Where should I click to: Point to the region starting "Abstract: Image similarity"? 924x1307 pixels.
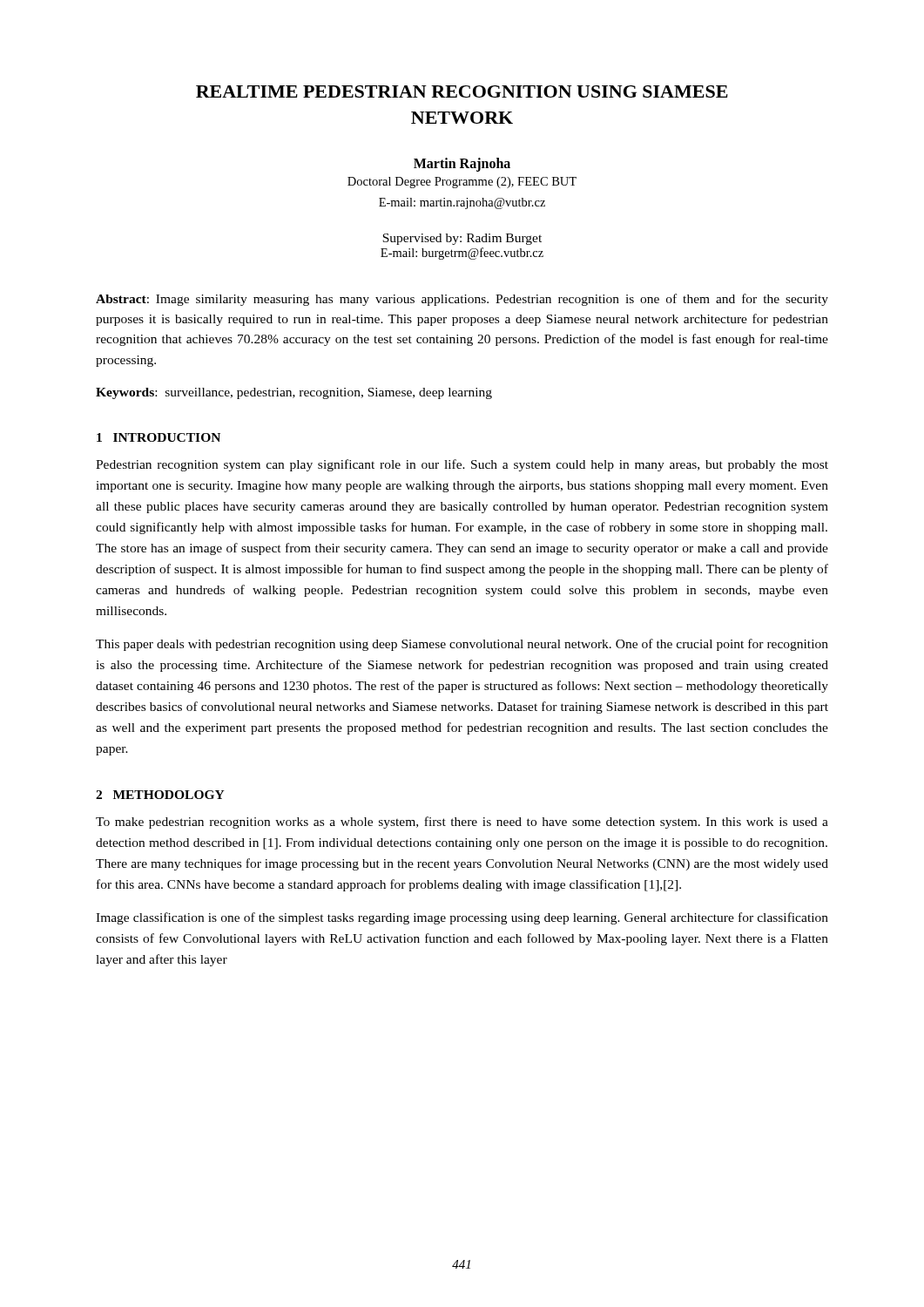coord(462,329)
